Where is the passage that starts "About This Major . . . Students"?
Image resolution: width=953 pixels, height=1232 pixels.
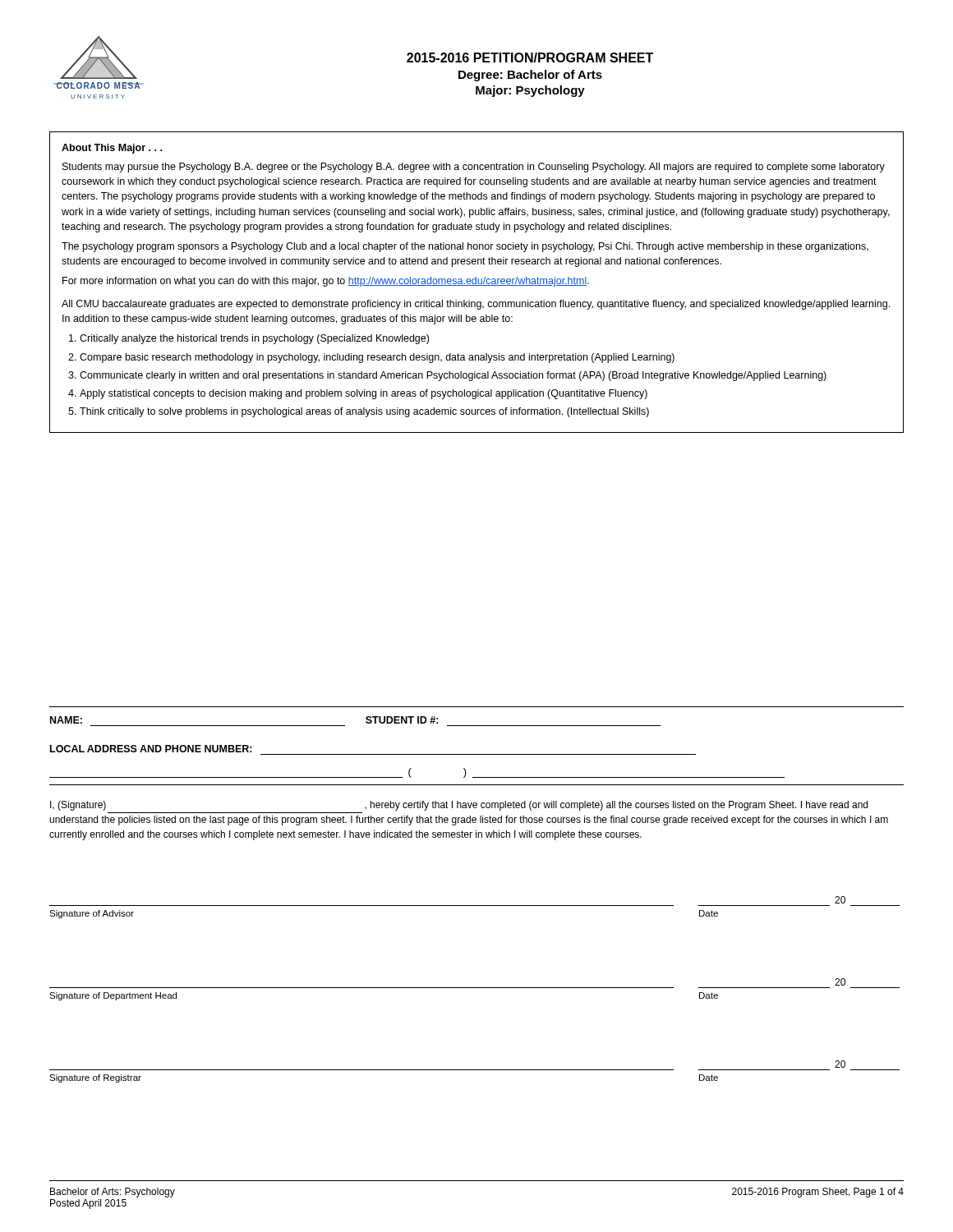476,280
